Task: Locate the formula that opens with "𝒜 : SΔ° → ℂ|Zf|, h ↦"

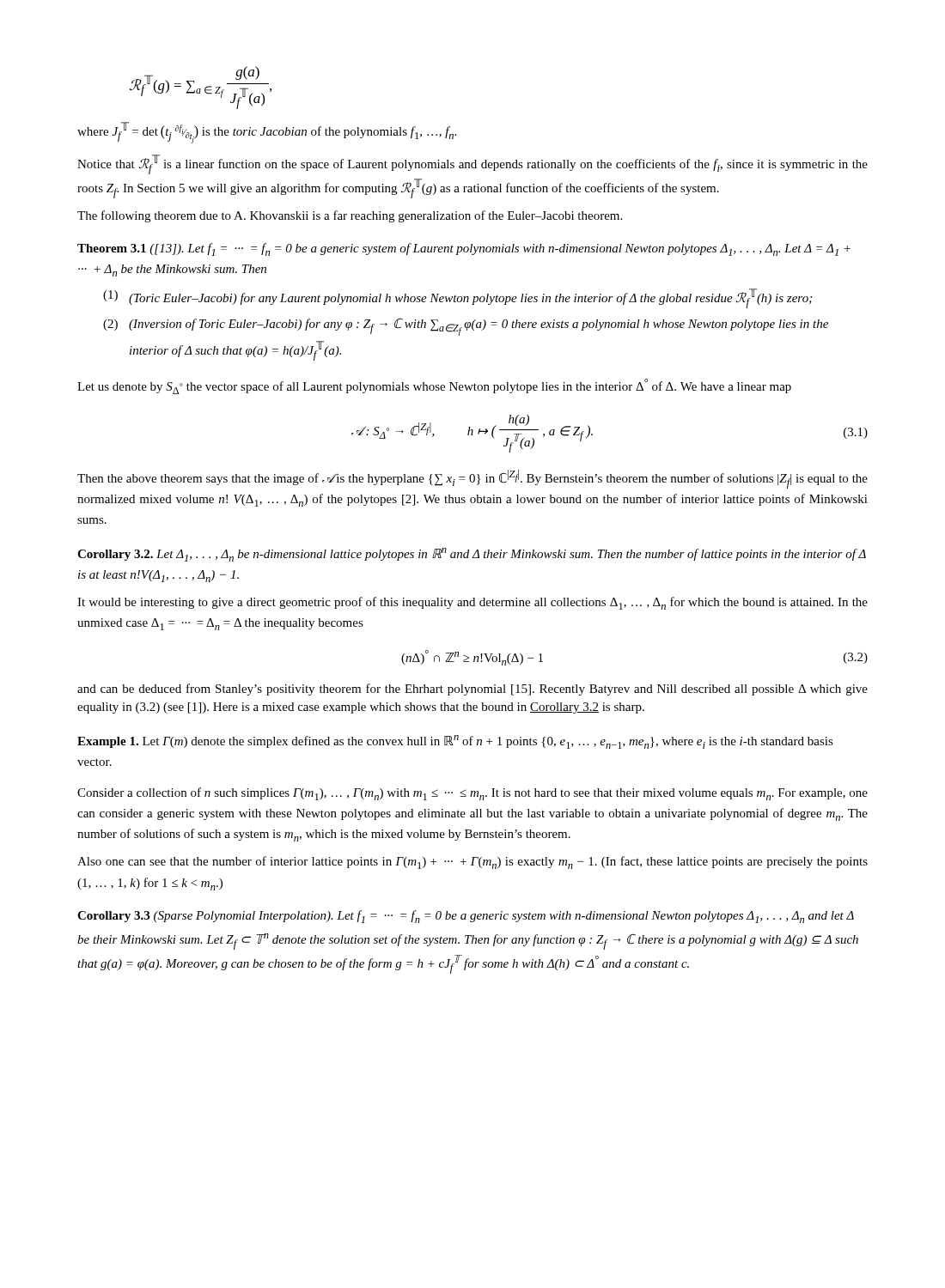Action: [538, 432]
